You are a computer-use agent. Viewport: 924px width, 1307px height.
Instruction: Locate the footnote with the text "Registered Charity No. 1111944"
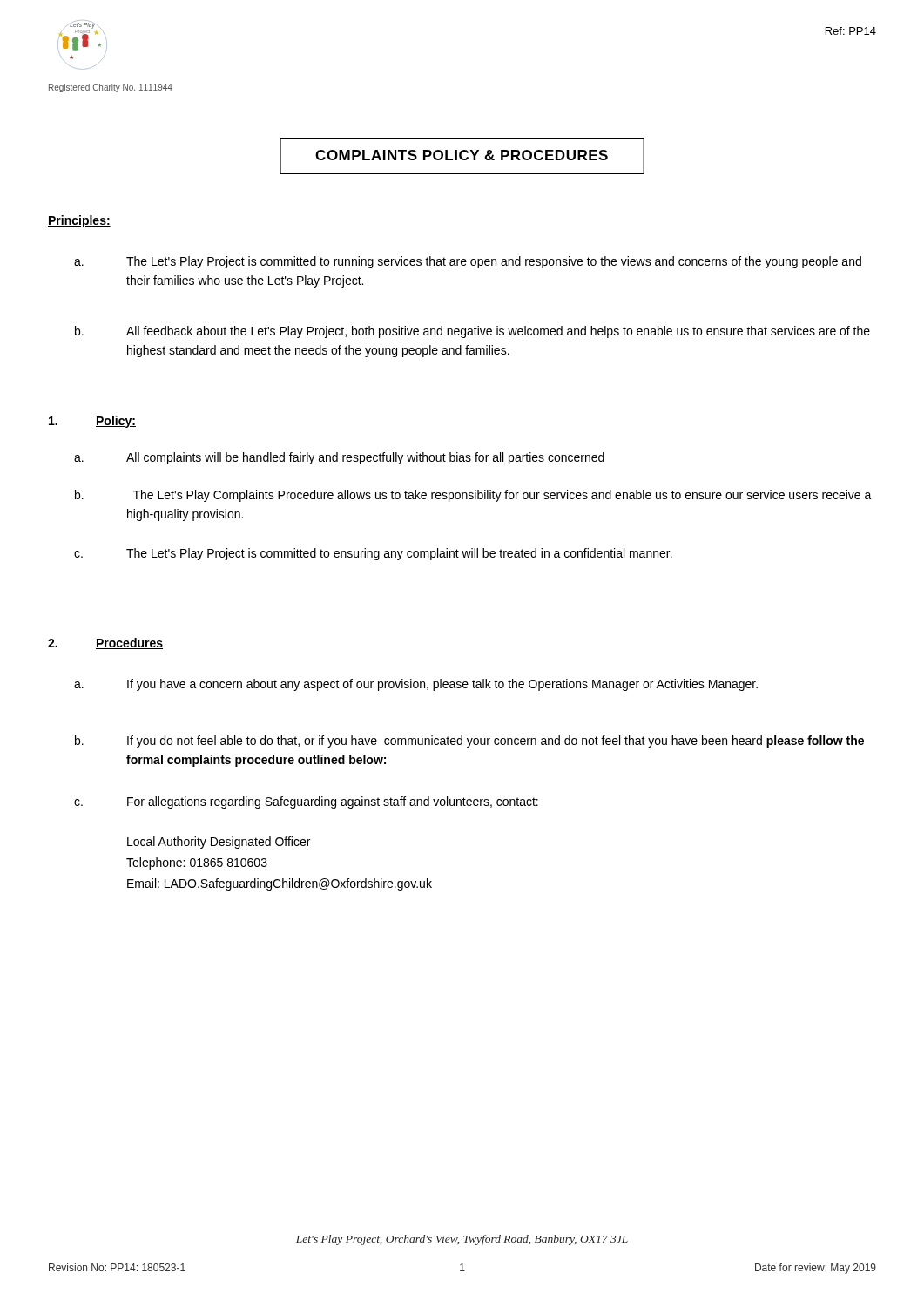pyautogui.click(x=110, y=88)
